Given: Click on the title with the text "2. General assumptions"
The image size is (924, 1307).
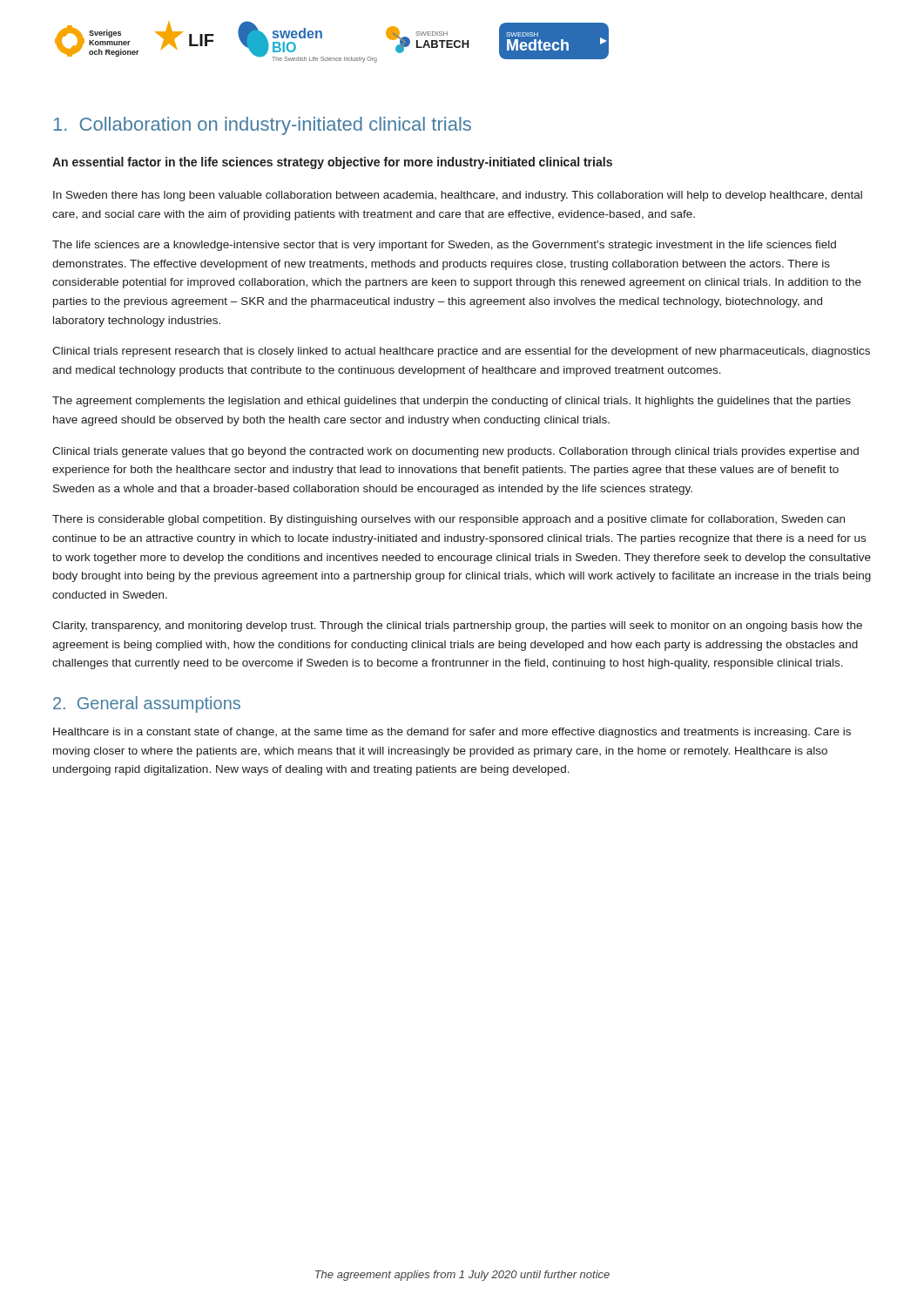Looking at the screenshot, I should (147, 703).
